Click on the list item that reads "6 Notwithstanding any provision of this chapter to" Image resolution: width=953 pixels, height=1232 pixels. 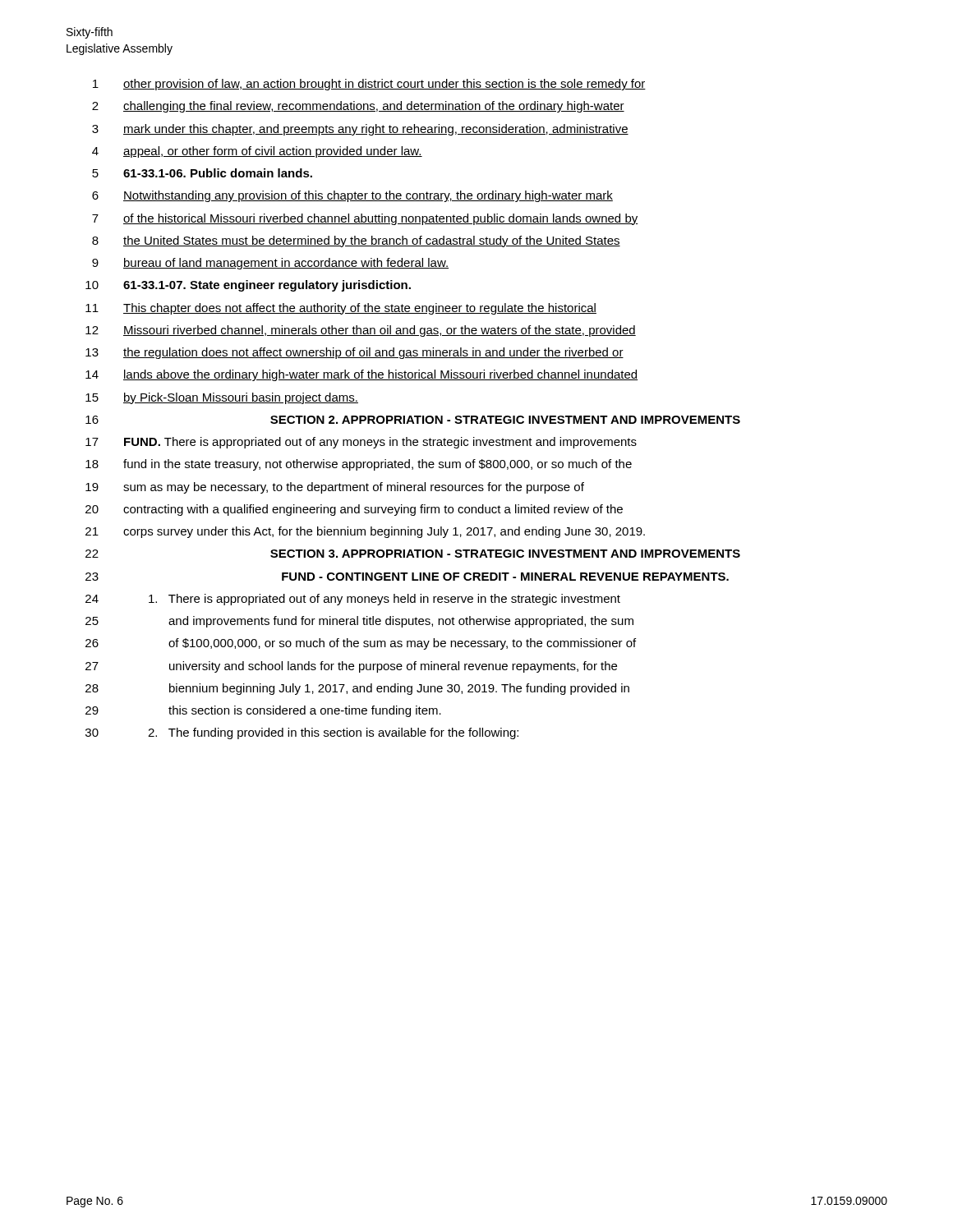tap(476, 195)
